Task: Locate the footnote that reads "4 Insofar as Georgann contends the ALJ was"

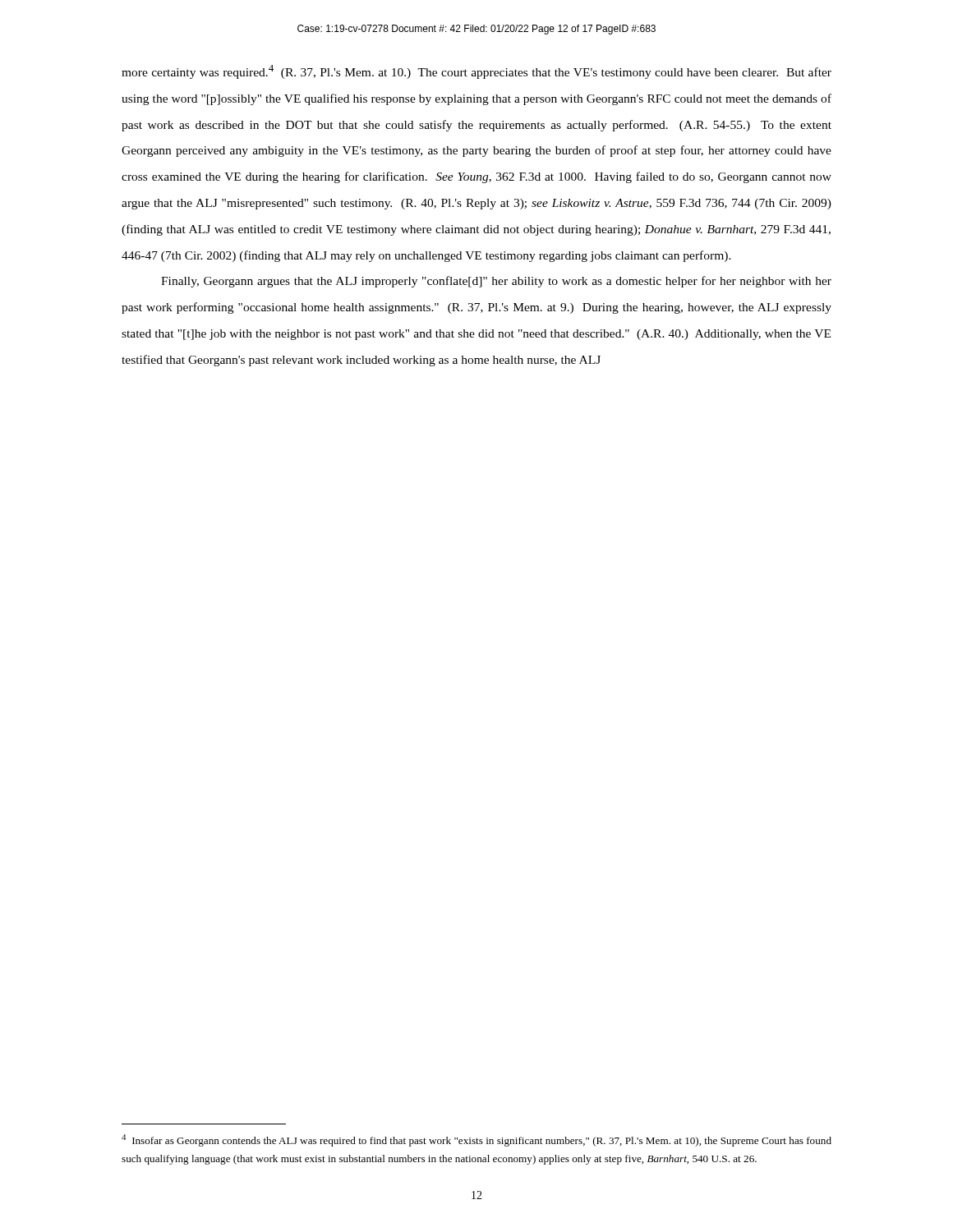Action: [476, 1146]
